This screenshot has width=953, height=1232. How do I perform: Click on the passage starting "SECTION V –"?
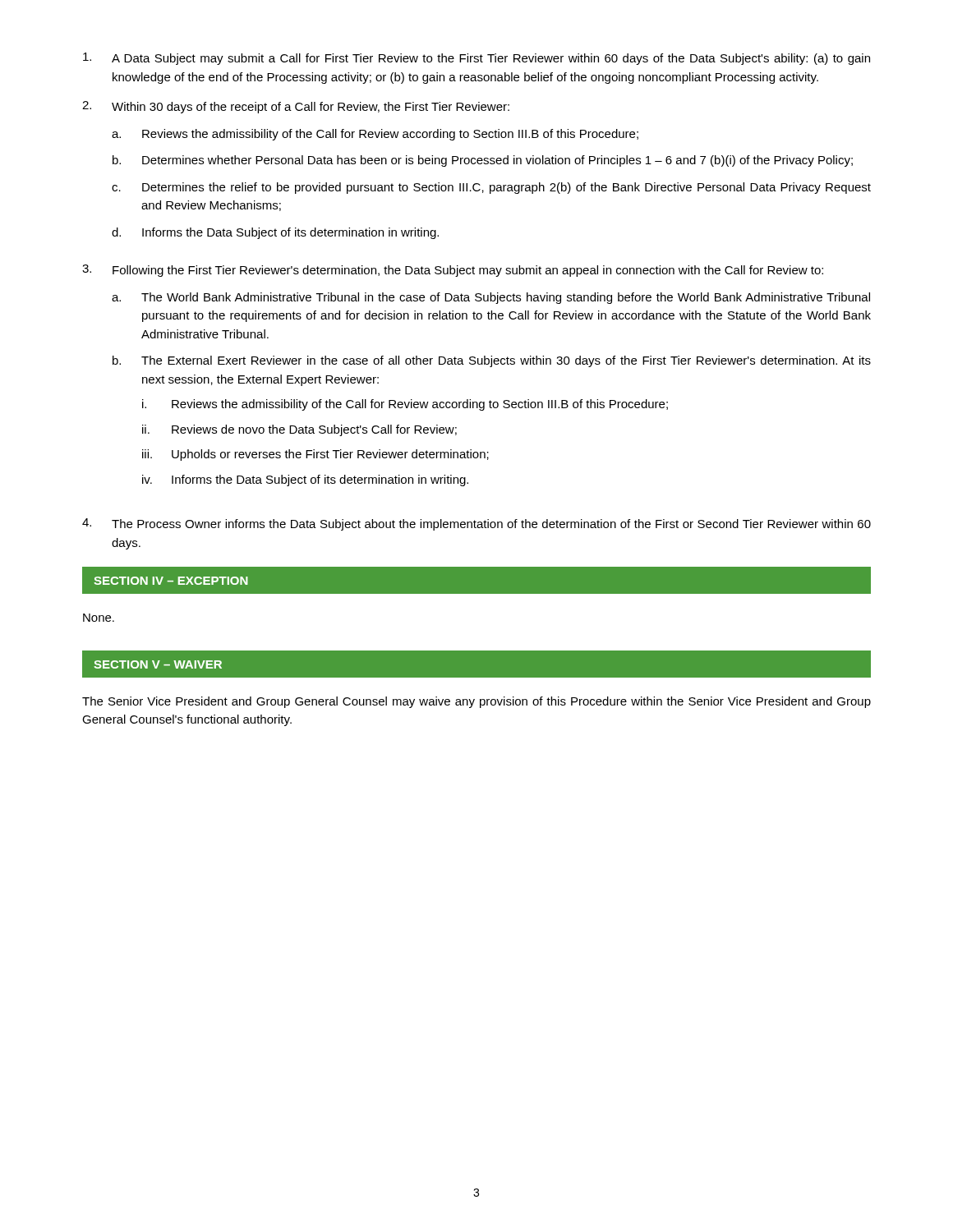(476, 664)
